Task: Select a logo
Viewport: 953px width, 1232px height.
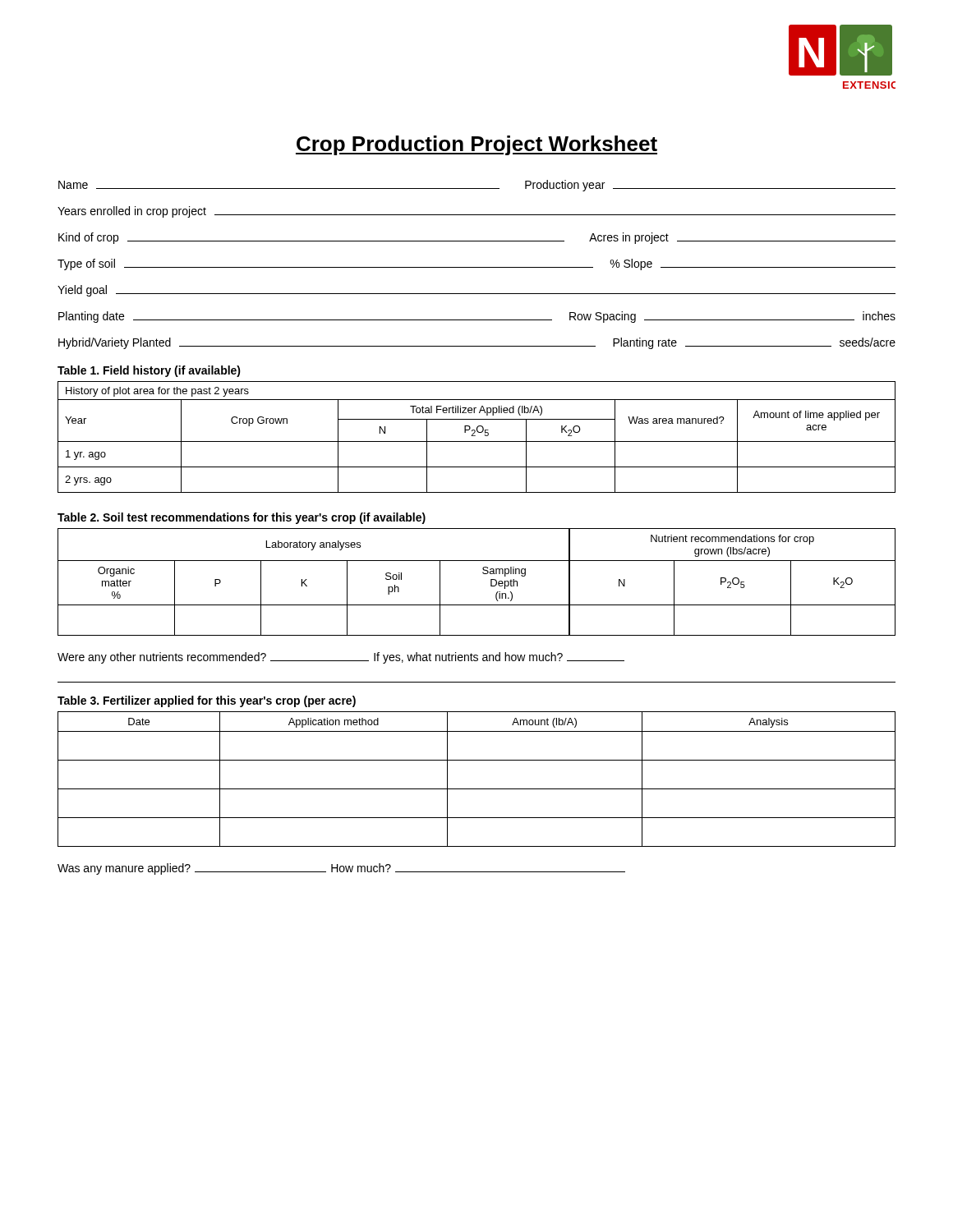Action: click(842, 63)
